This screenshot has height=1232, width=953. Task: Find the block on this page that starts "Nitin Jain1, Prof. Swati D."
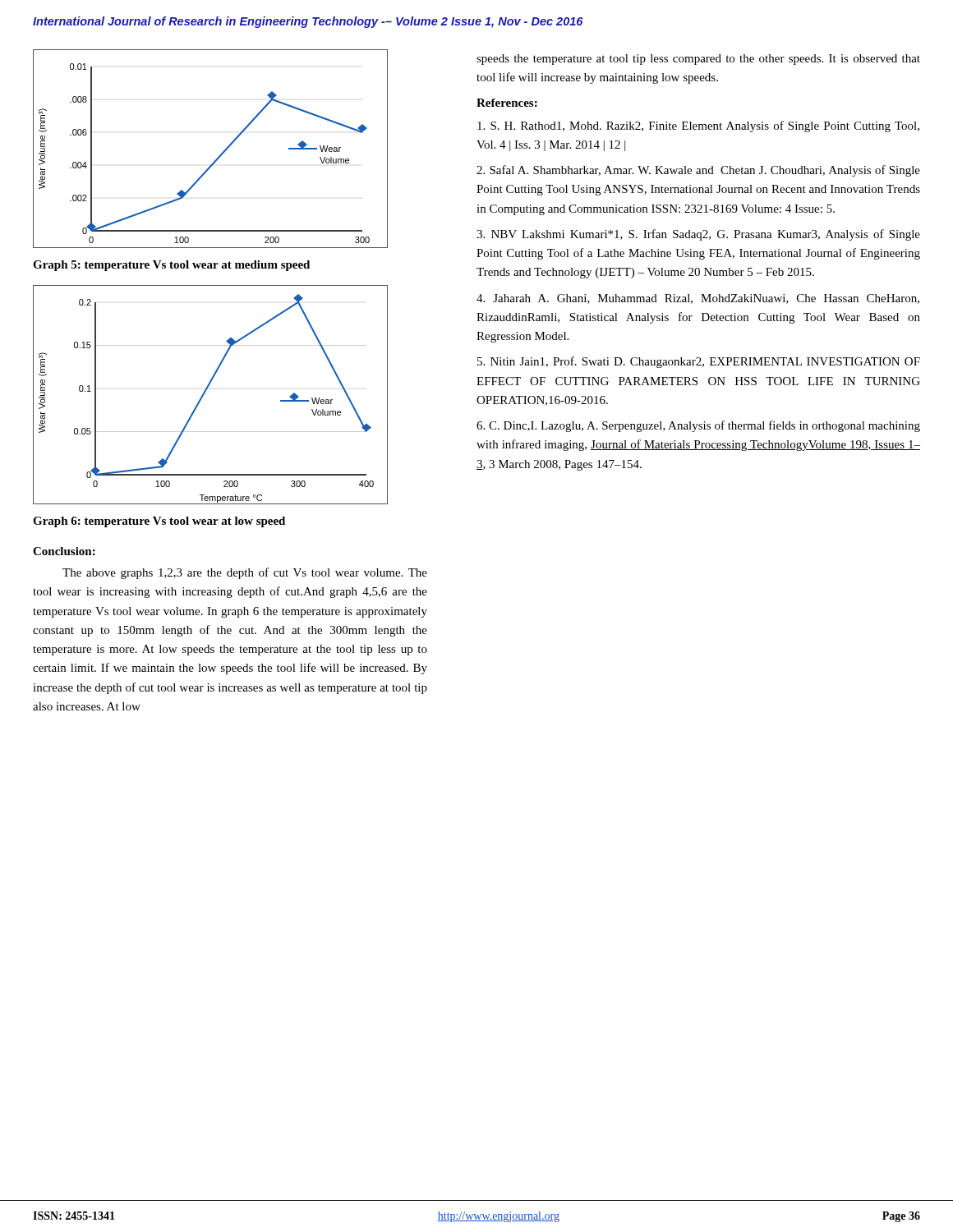tap(698, 381)
